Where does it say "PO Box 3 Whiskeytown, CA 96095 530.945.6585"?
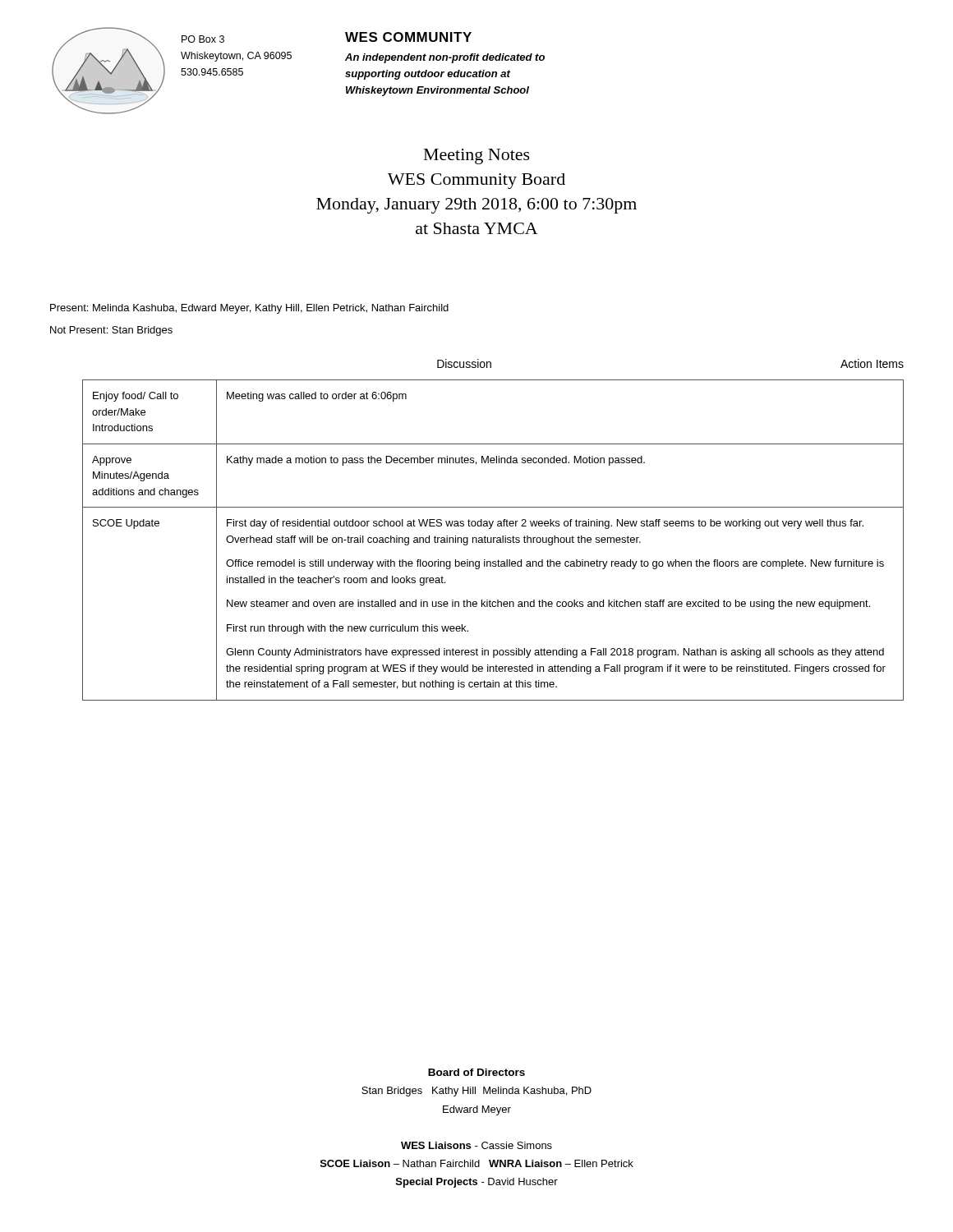This screenshot has height=1232, width=953. (236, 56)
